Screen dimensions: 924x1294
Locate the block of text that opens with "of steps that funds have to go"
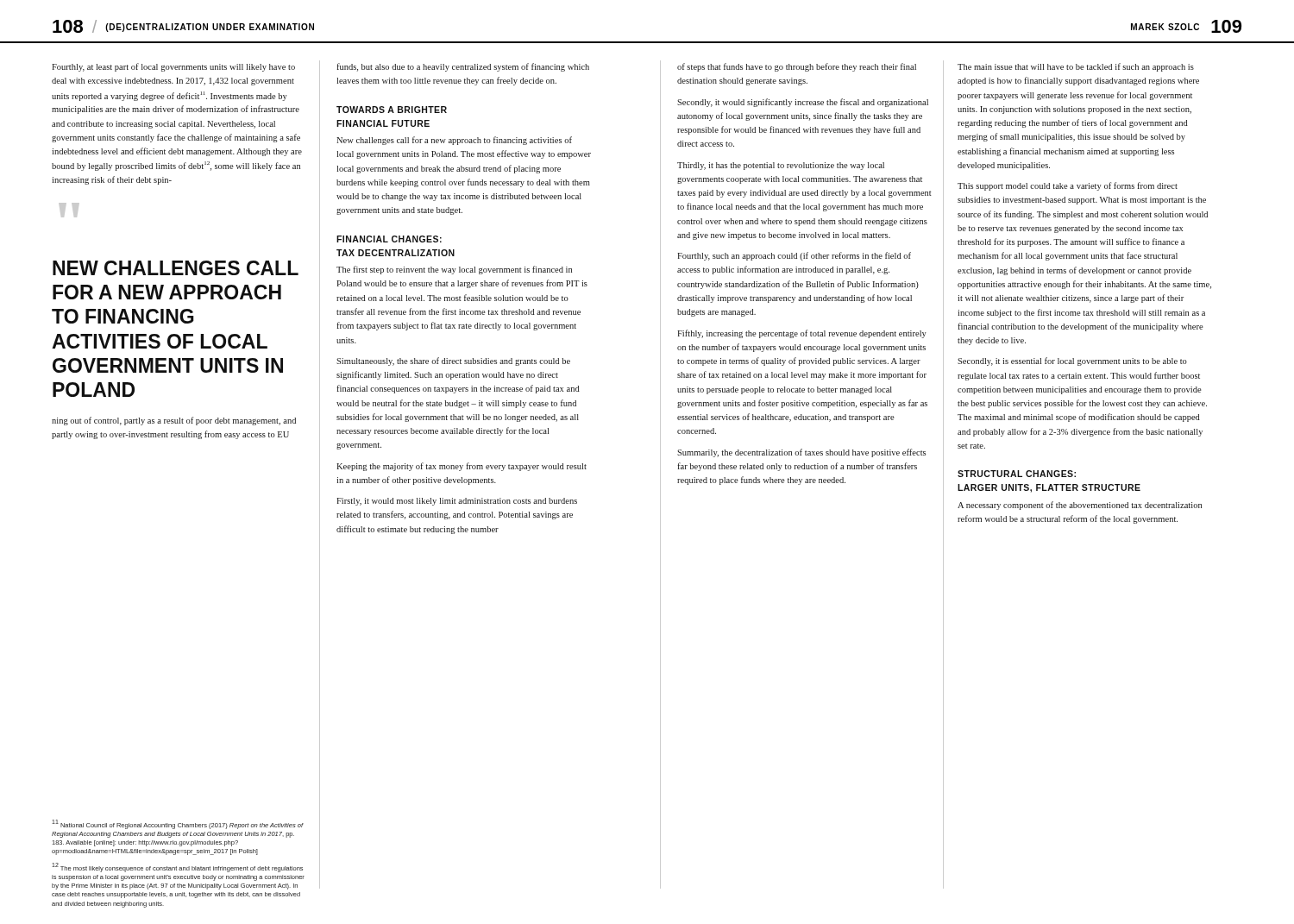(x=804, y=274)
